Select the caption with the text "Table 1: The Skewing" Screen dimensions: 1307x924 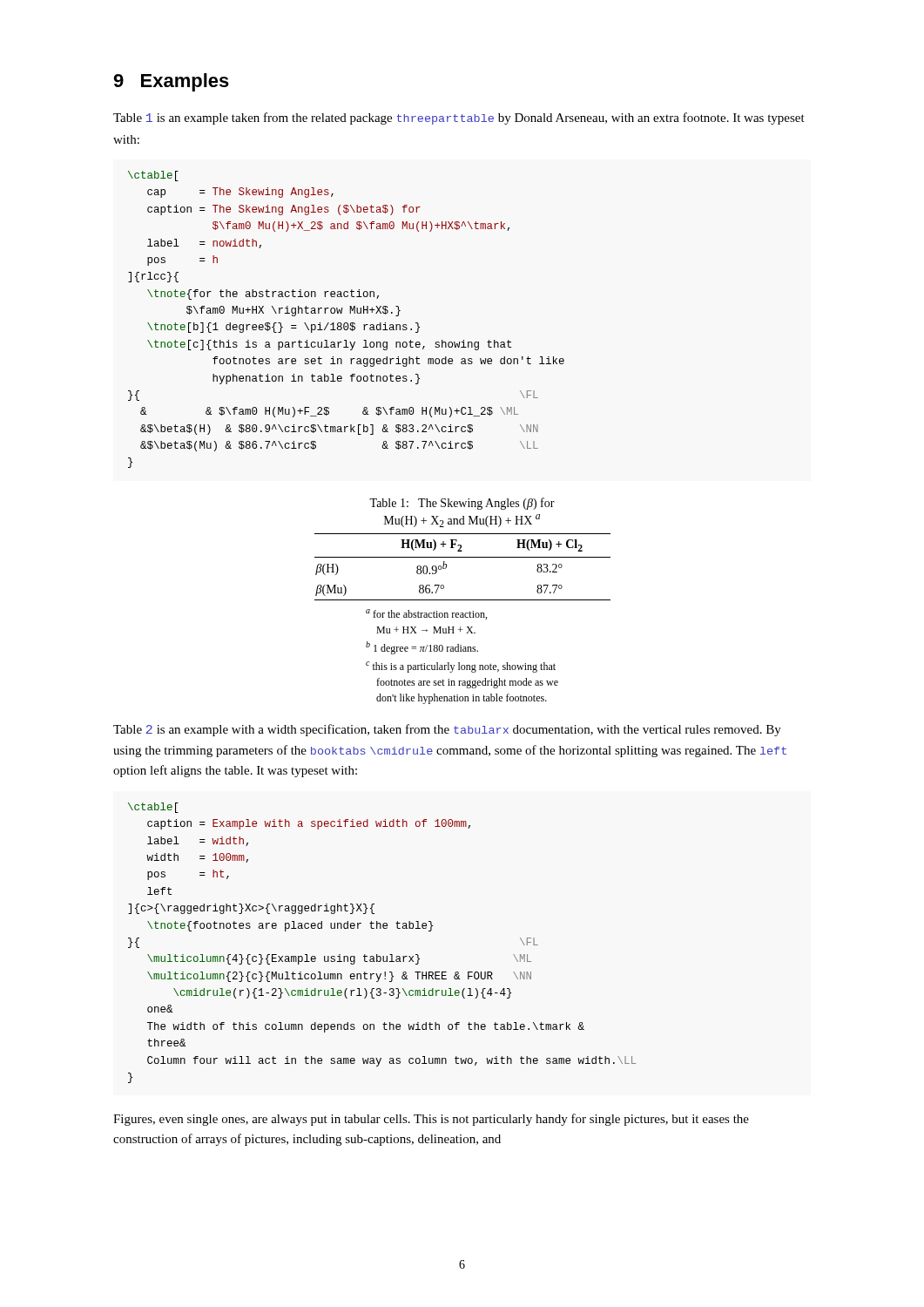pyautogui.click(x=462, y=513)
